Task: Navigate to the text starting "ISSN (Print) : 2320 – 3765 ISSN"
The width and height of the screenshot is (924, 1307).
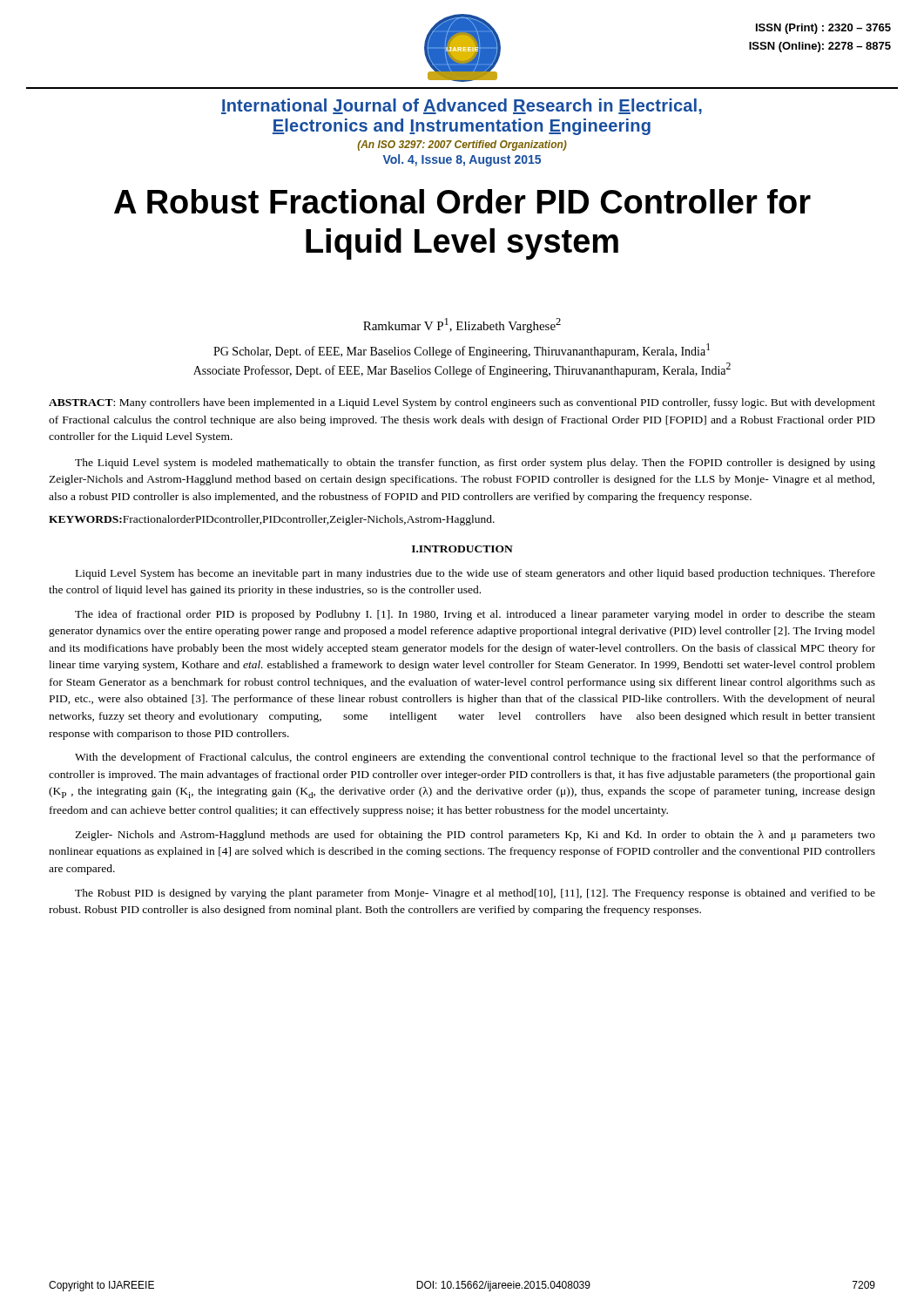Action: [x=820, y=37]
